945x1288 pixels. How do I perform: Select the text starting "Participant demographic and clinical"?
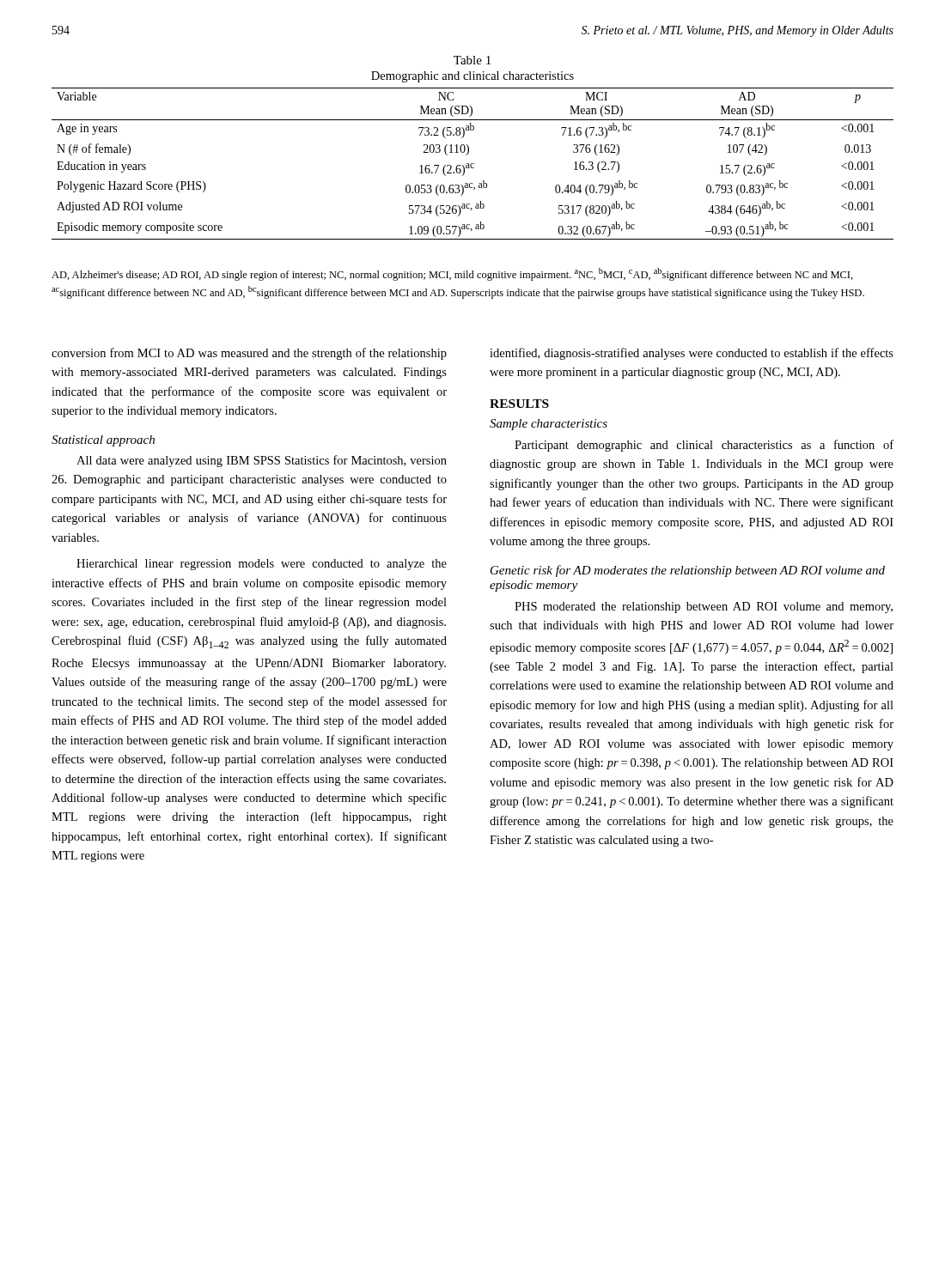(692, 493)
